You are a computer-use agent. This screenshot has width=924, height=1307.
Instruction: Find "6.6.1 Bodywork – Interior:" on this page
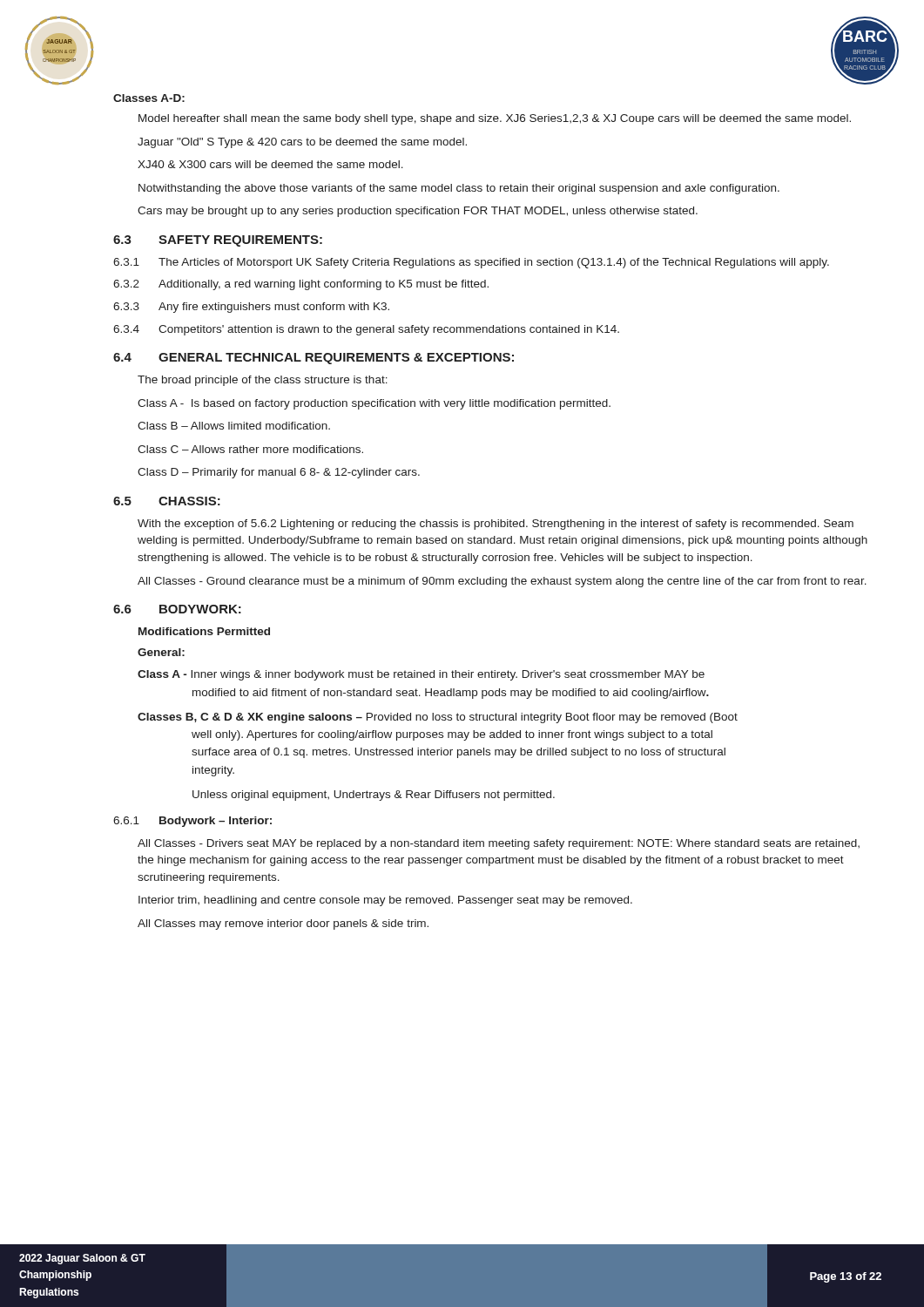pyautogui.click(x=192, y=822)
